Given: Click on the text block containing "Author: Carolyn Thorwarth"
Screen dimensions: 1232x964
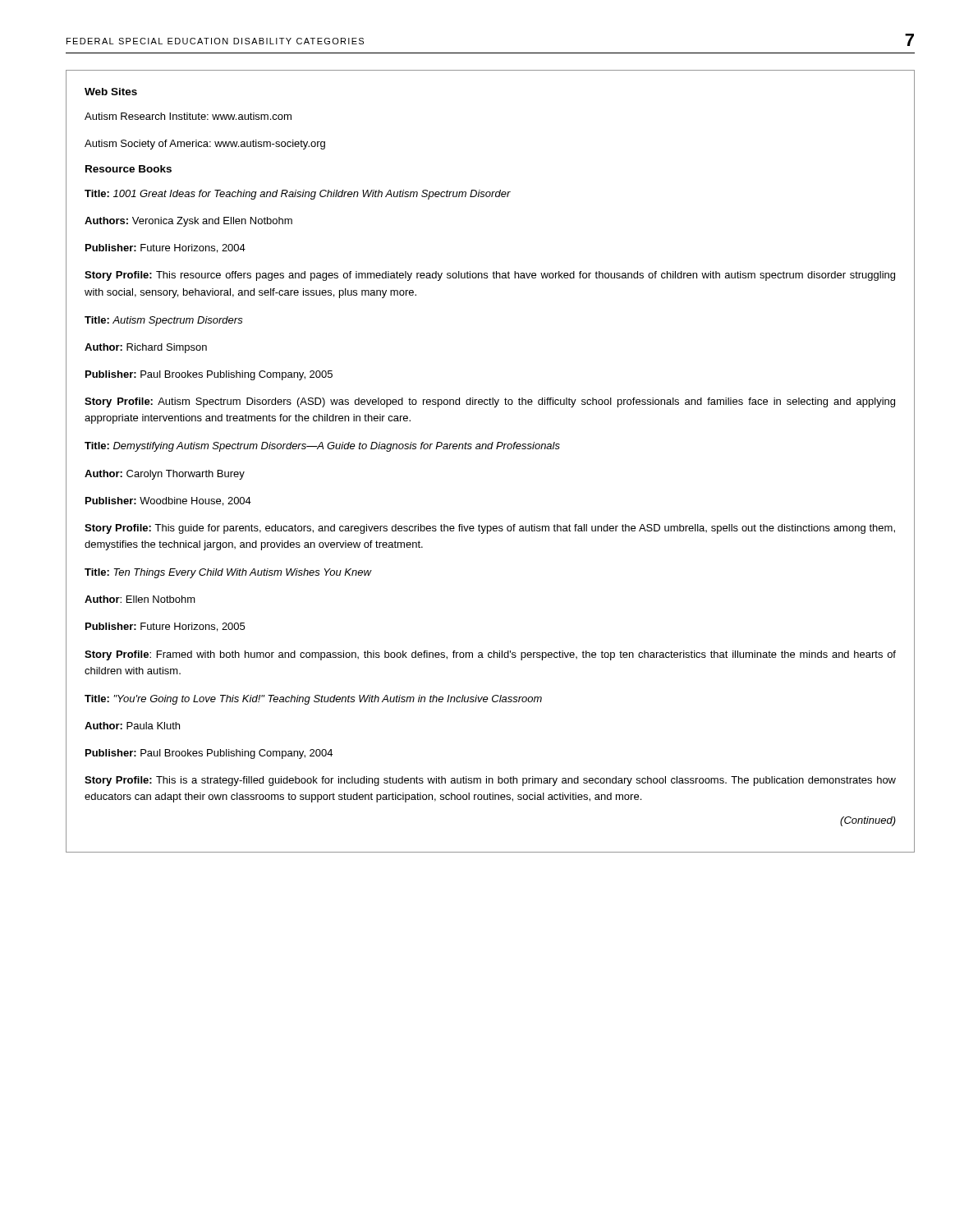Looking at the screenshot, I should (x=165, y=475).
